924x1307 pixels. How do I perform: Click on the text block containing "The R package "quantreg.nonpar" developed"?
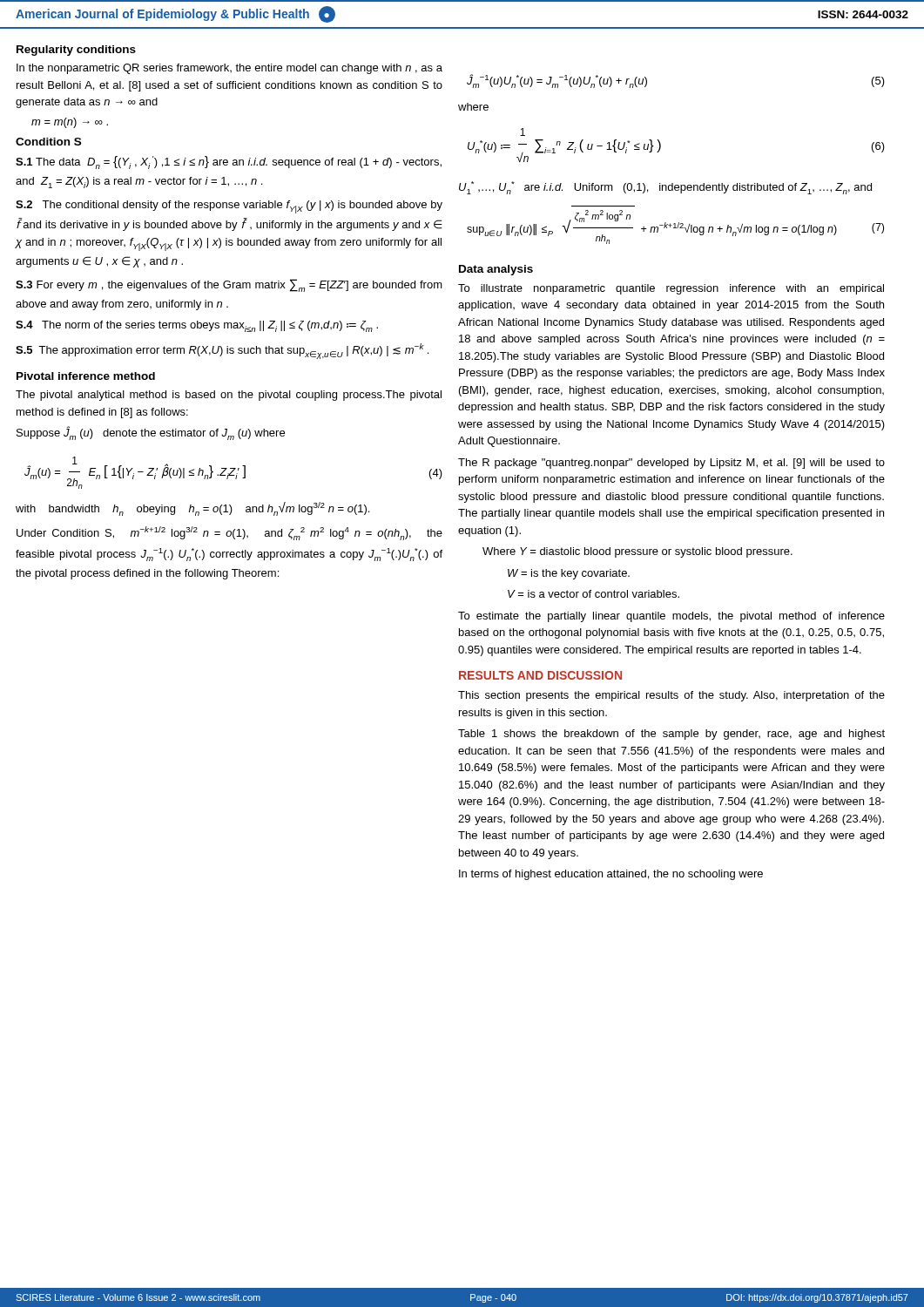(671, 496)
